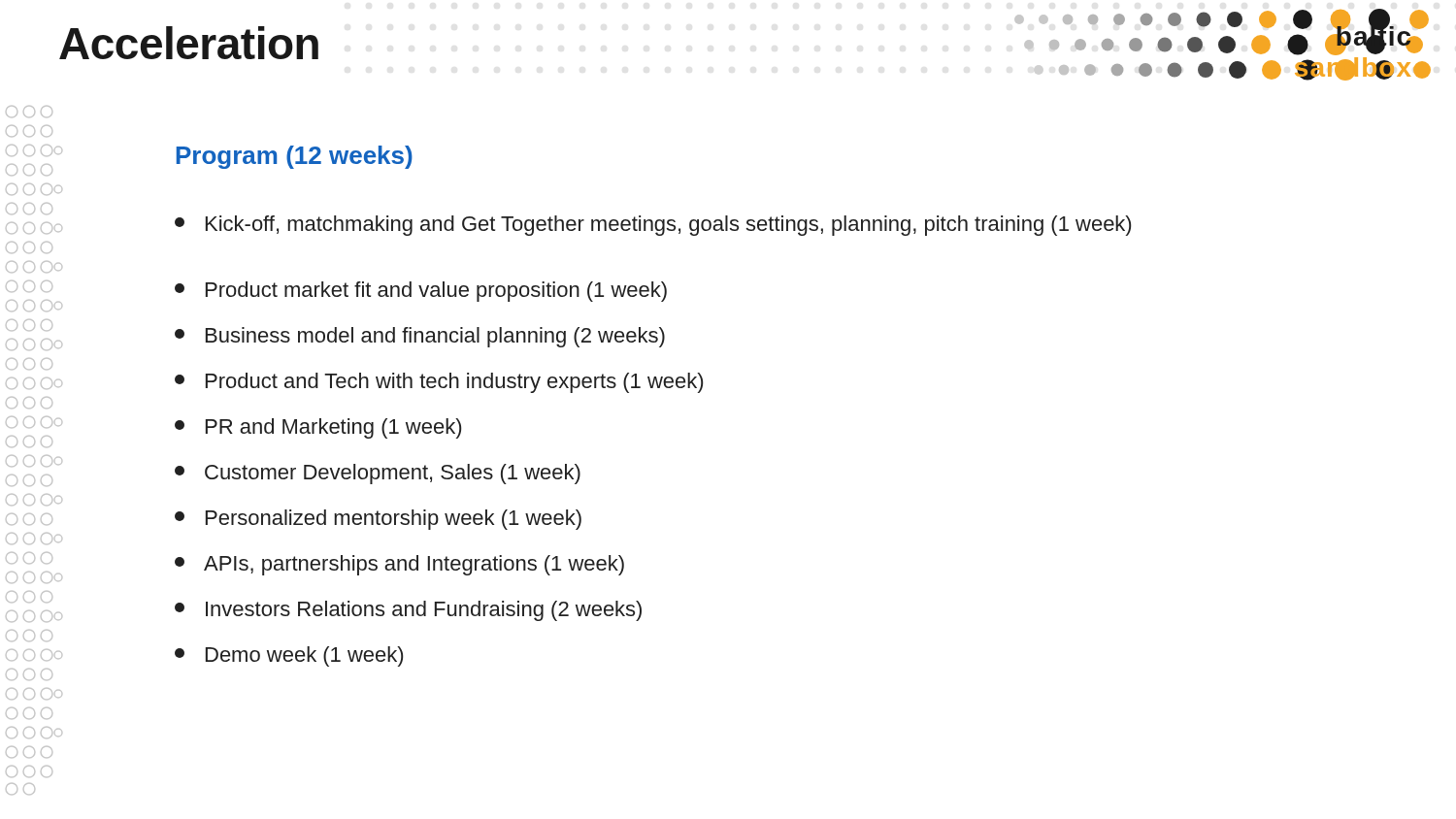Click the passage that begins "Personalized mentorship week (1"

[379, 518]
